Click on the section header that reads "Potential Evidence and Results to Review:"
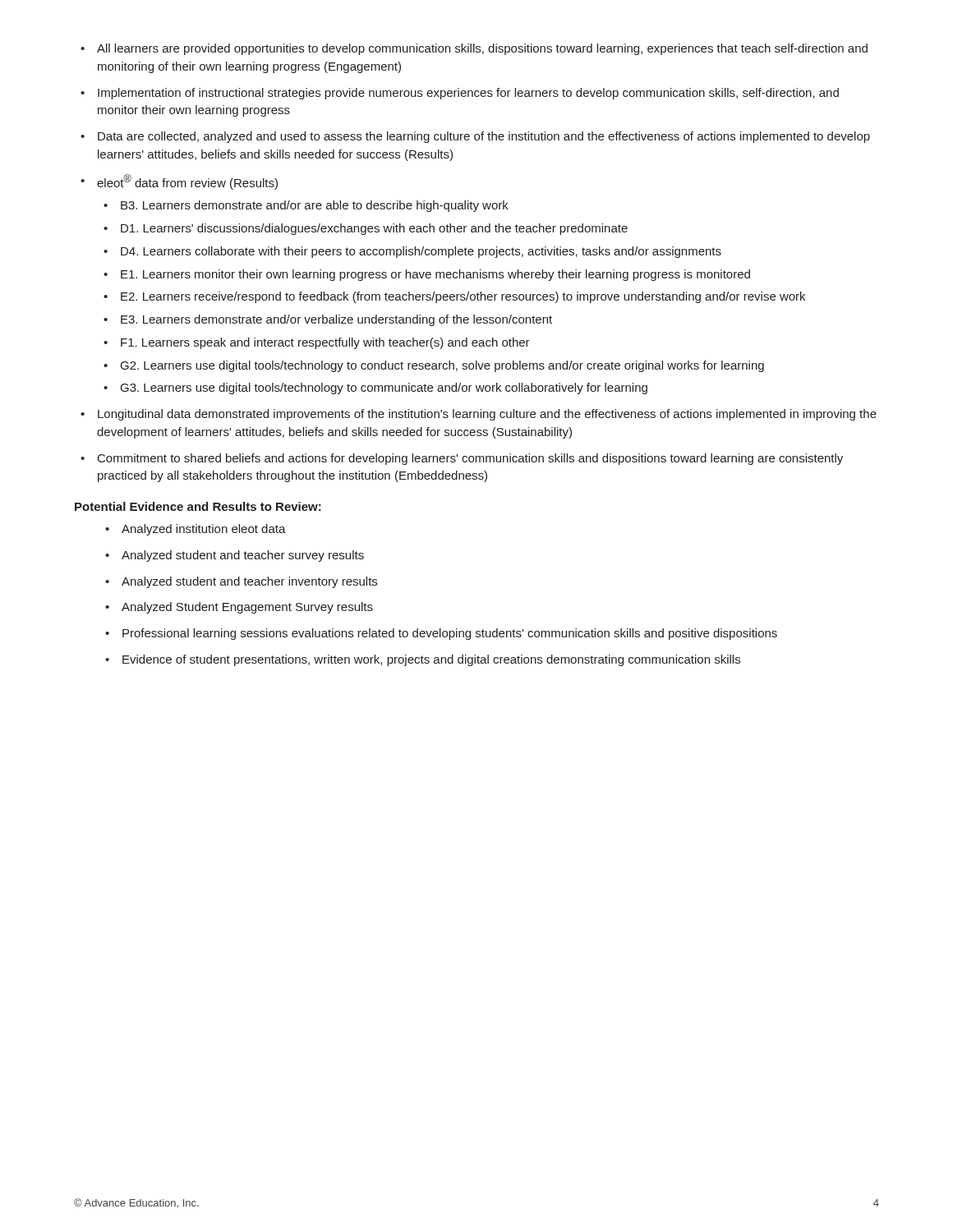Screen dimensions: 1232x953 (x=198, y=506)
